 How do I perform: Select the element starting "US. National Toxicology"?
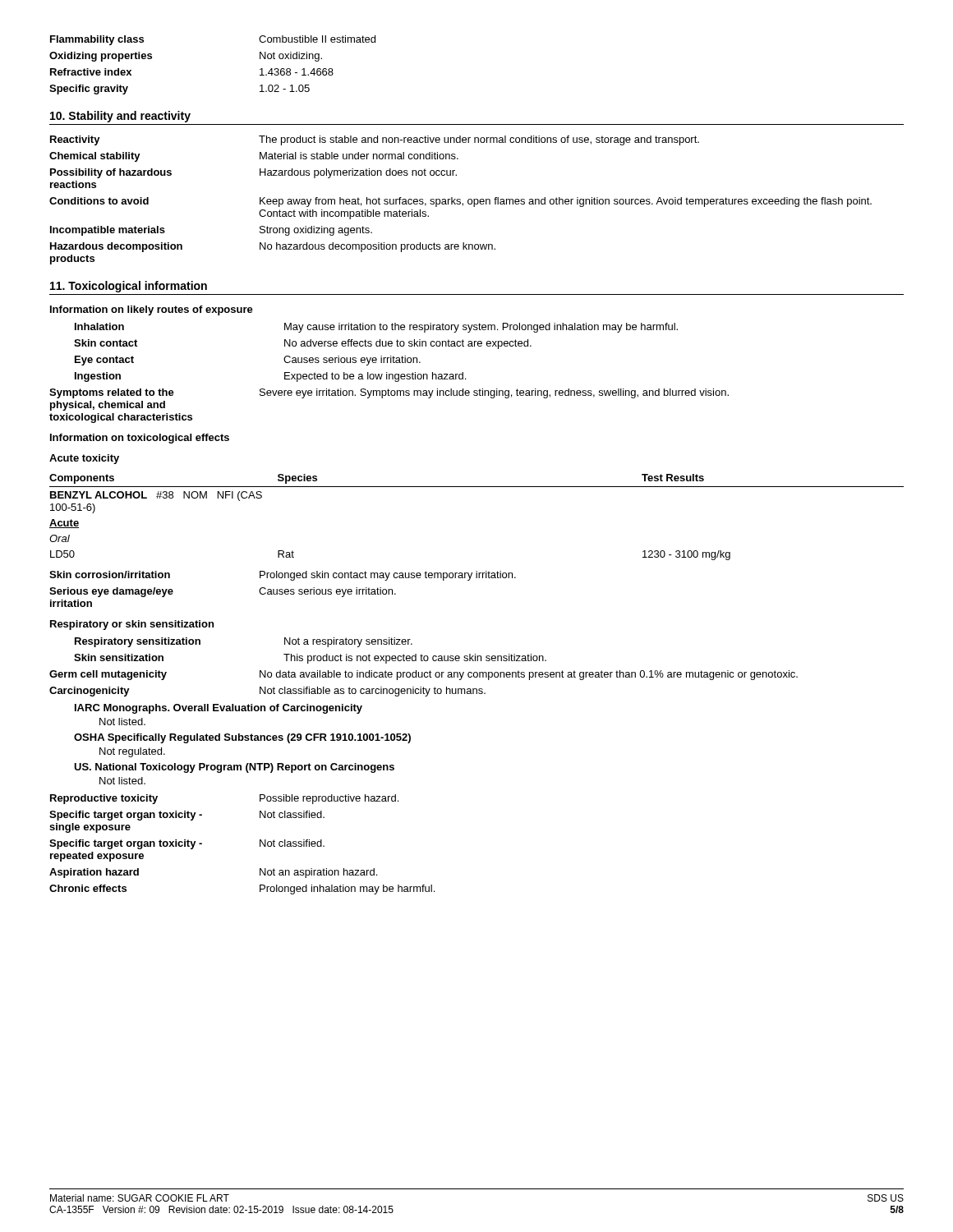point(234,767)
